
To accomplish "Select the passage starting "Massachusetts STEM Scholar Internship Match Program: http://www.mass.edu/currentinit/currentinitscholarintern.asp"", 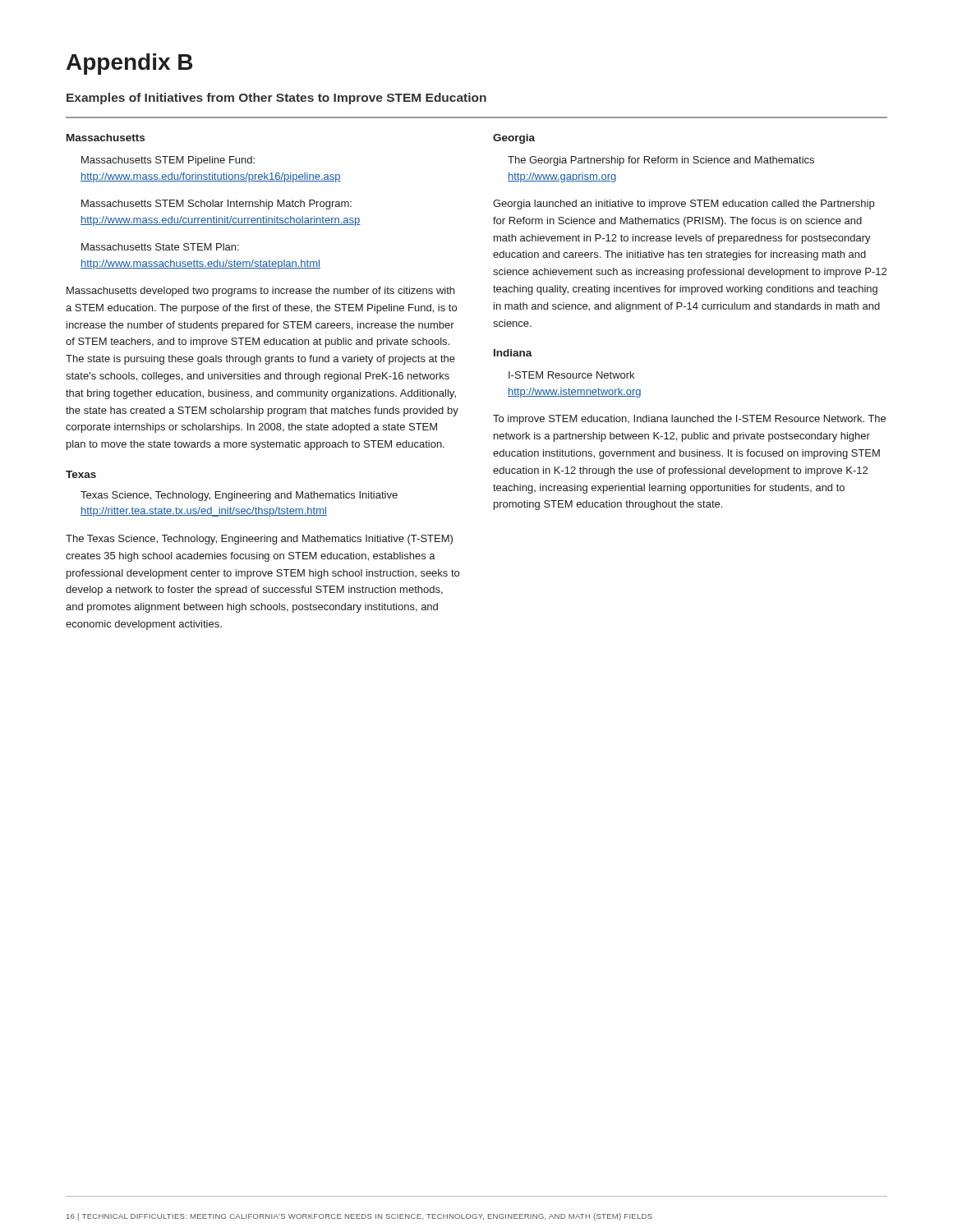I will click(270, 212).
